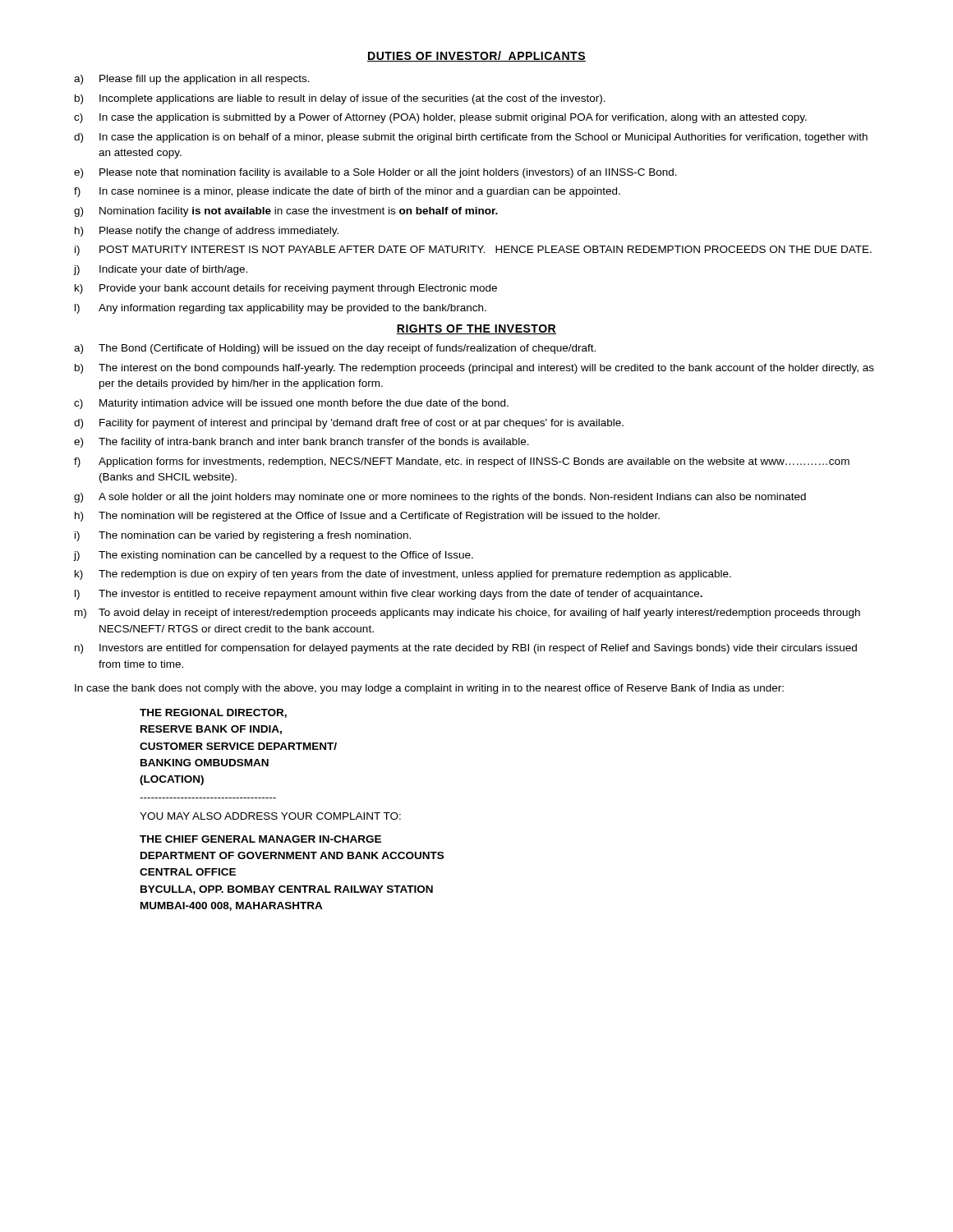Select the text block containing "In case the"
This screenshot has width=953, height=1232.
(x=429, y=688)
